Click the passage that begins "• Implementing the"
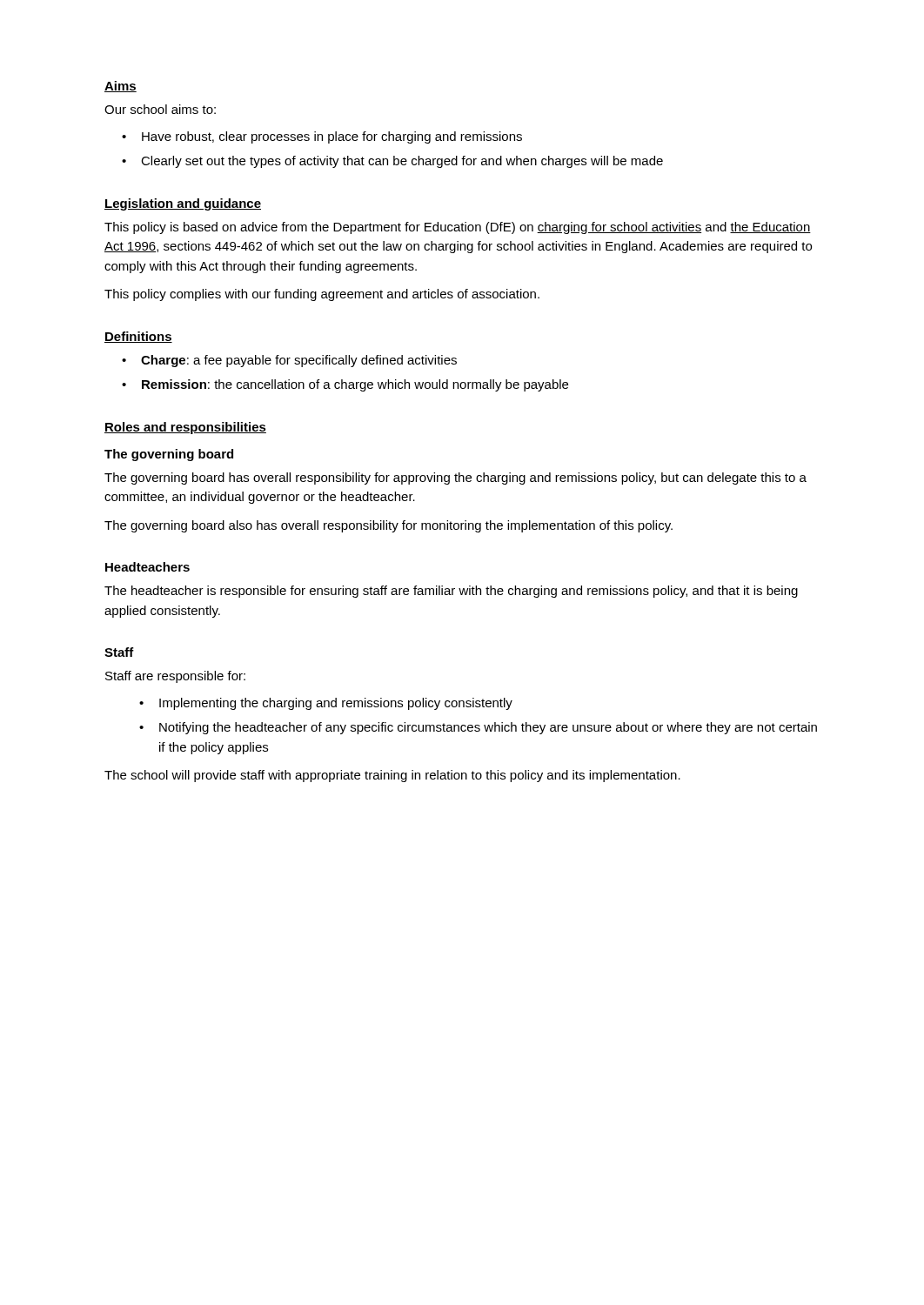Image resolution: width=924 pixels, height=1305 pixels. tap(326, 703)
